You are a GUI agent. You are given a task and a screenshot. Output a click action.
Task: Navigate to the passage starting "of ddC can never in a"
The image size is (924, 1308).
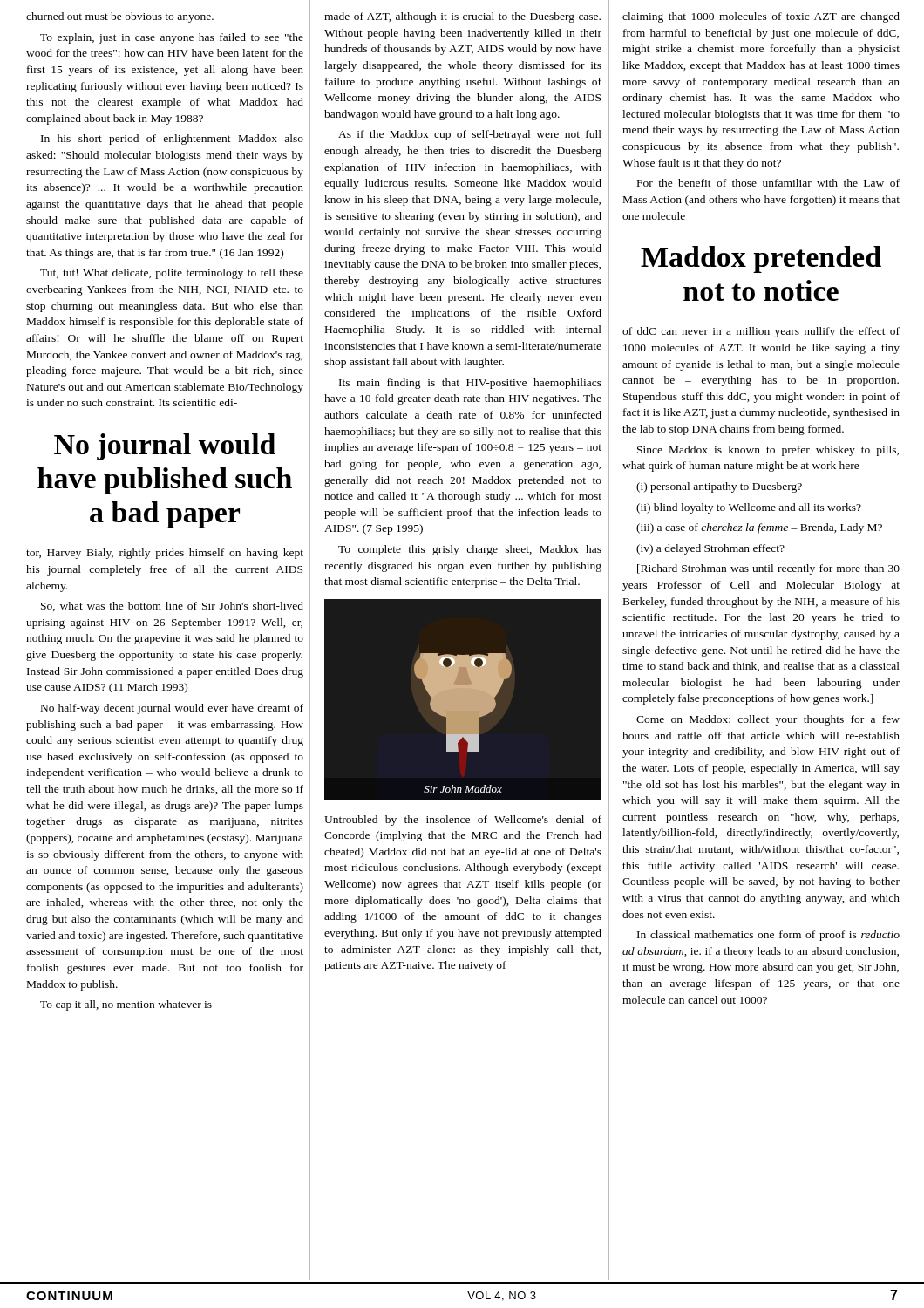(x=761, y=666)
